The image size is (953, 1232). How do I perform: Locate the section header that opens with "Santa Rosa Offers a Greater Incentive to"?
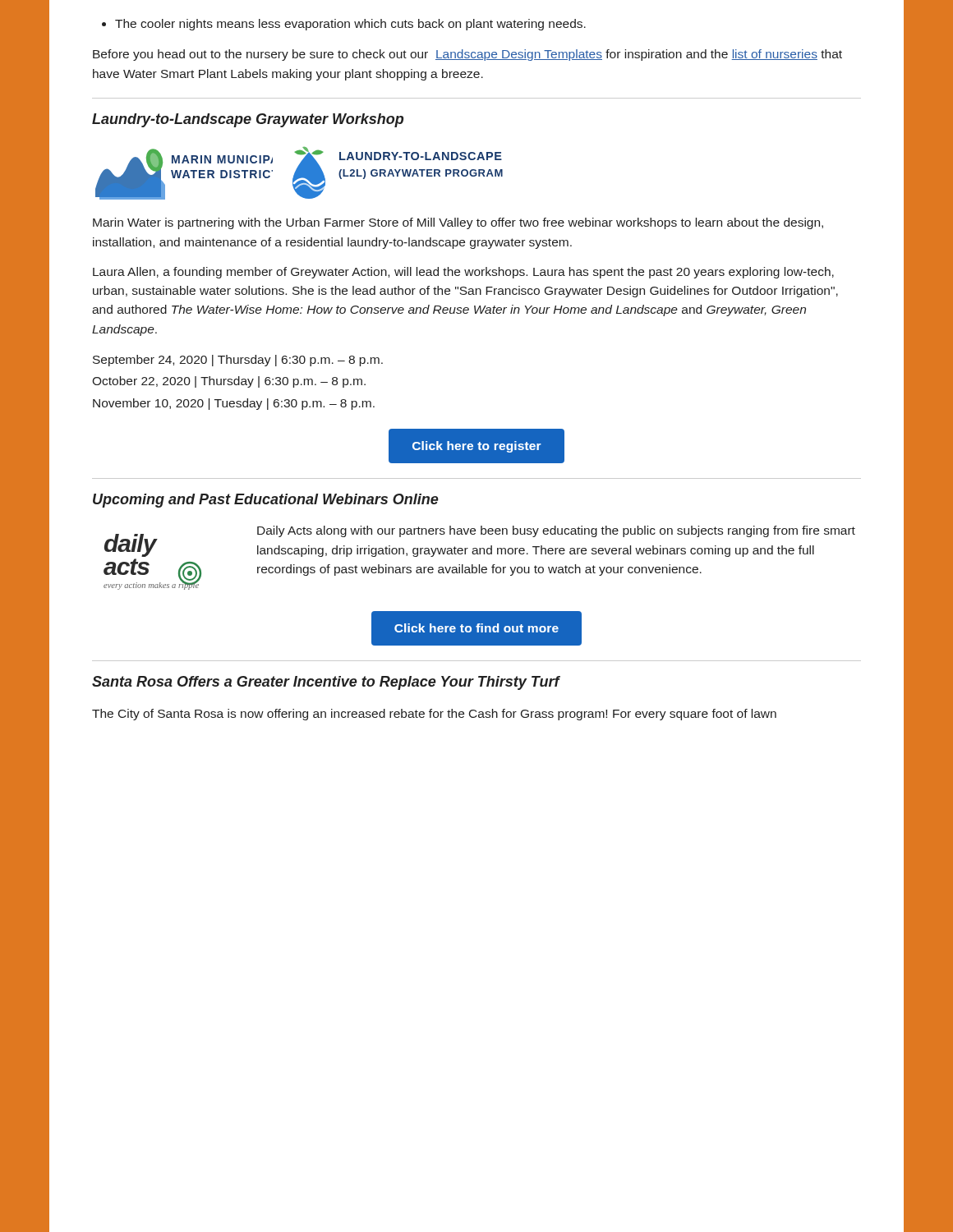pyautogui.click(x=326, y=682)
